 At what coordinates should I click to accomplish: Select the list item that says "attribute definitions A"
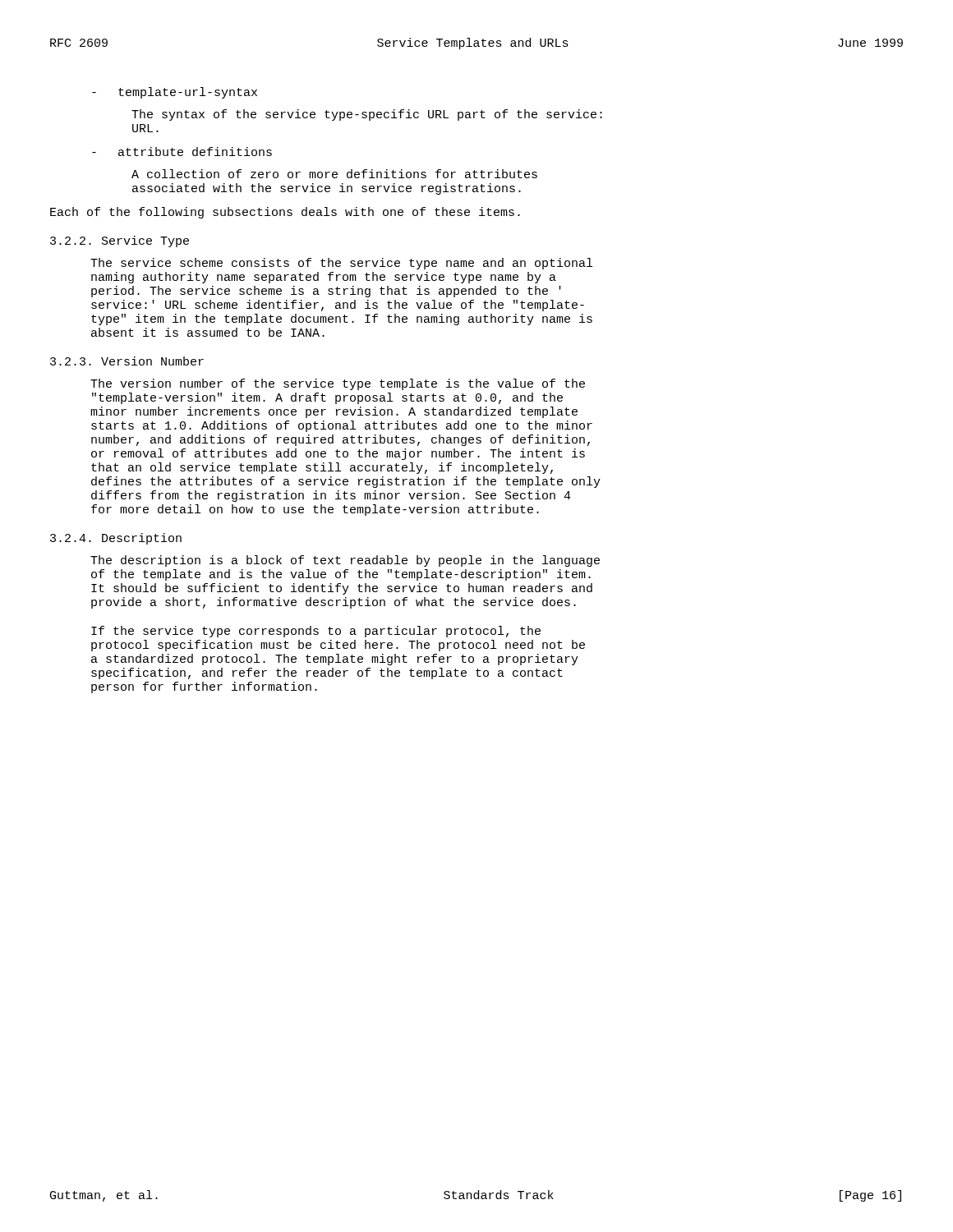coord(497,171)
